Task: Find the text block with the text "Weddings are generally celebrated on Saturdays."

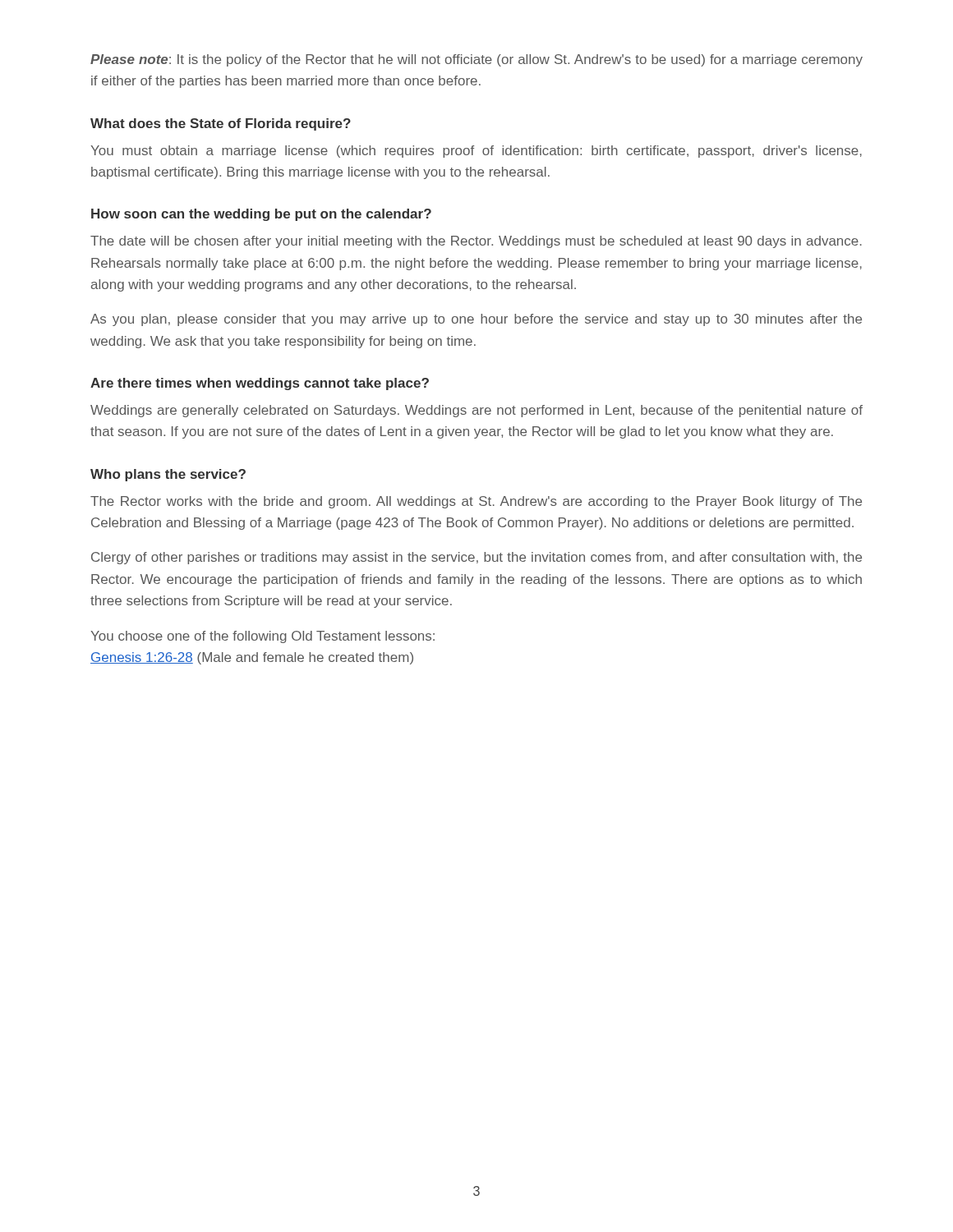Action: [x=476, y=421]
